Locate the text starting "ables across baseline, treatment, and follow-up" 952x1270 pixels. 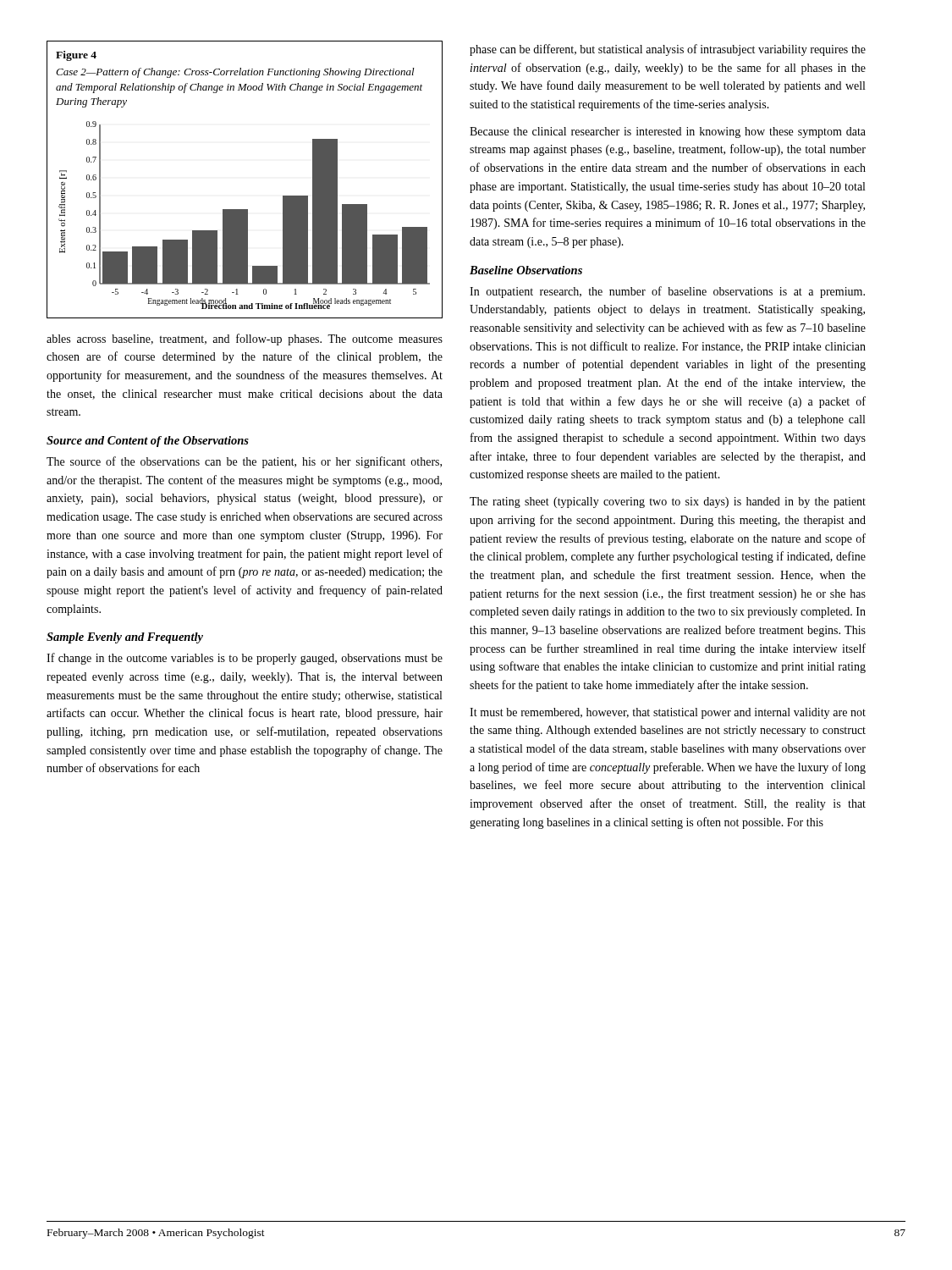click(245, 376)
